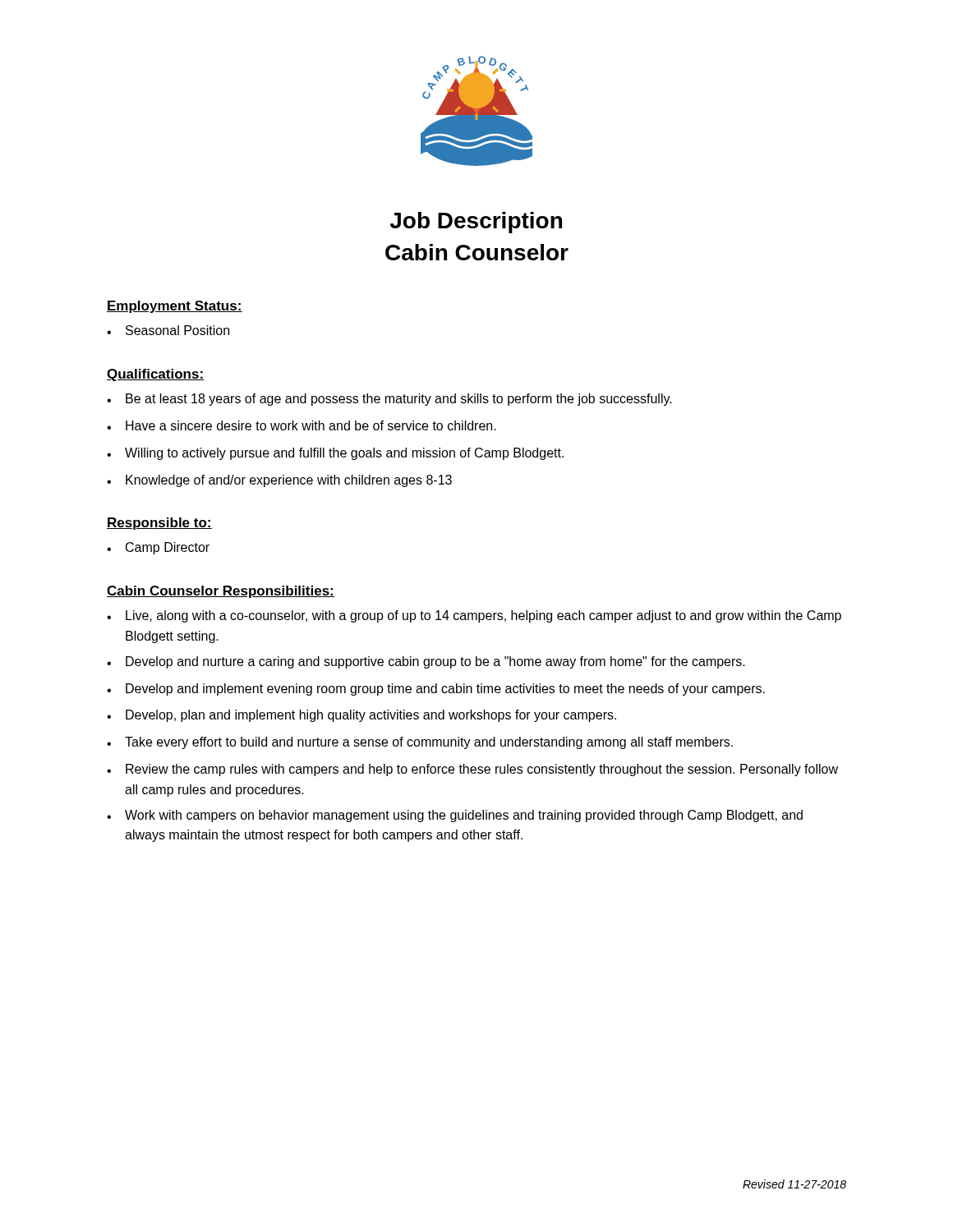
Task: Locate the passage starting "Job DescriptionCabin Counselor"
Action: (476, 237)
